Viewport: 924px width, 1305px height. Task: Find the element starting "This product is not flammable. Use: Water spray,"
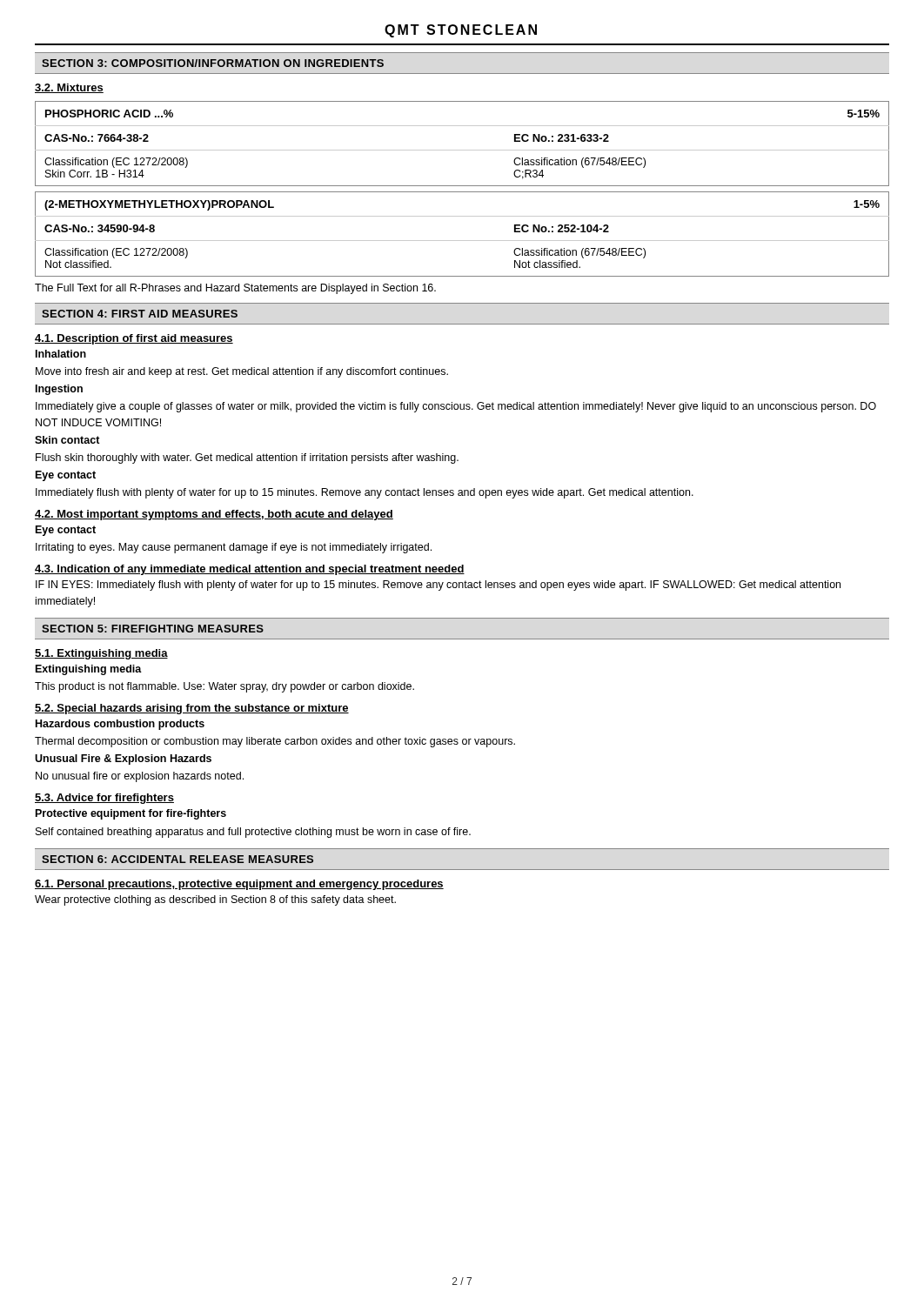coord(225,686)
